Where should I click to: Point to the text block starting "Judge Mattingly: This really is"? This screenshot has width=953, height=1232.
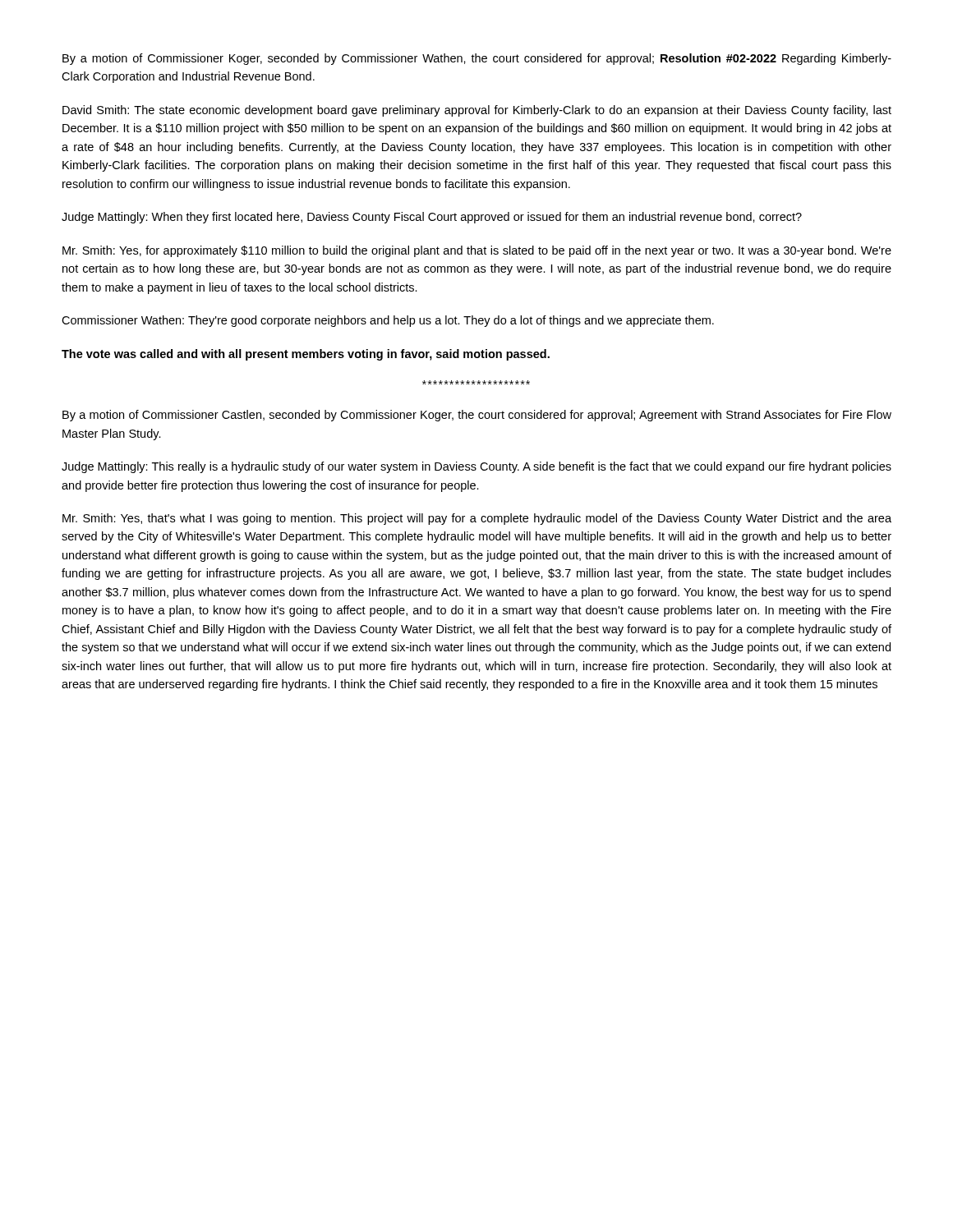click(x=476, y=476)
